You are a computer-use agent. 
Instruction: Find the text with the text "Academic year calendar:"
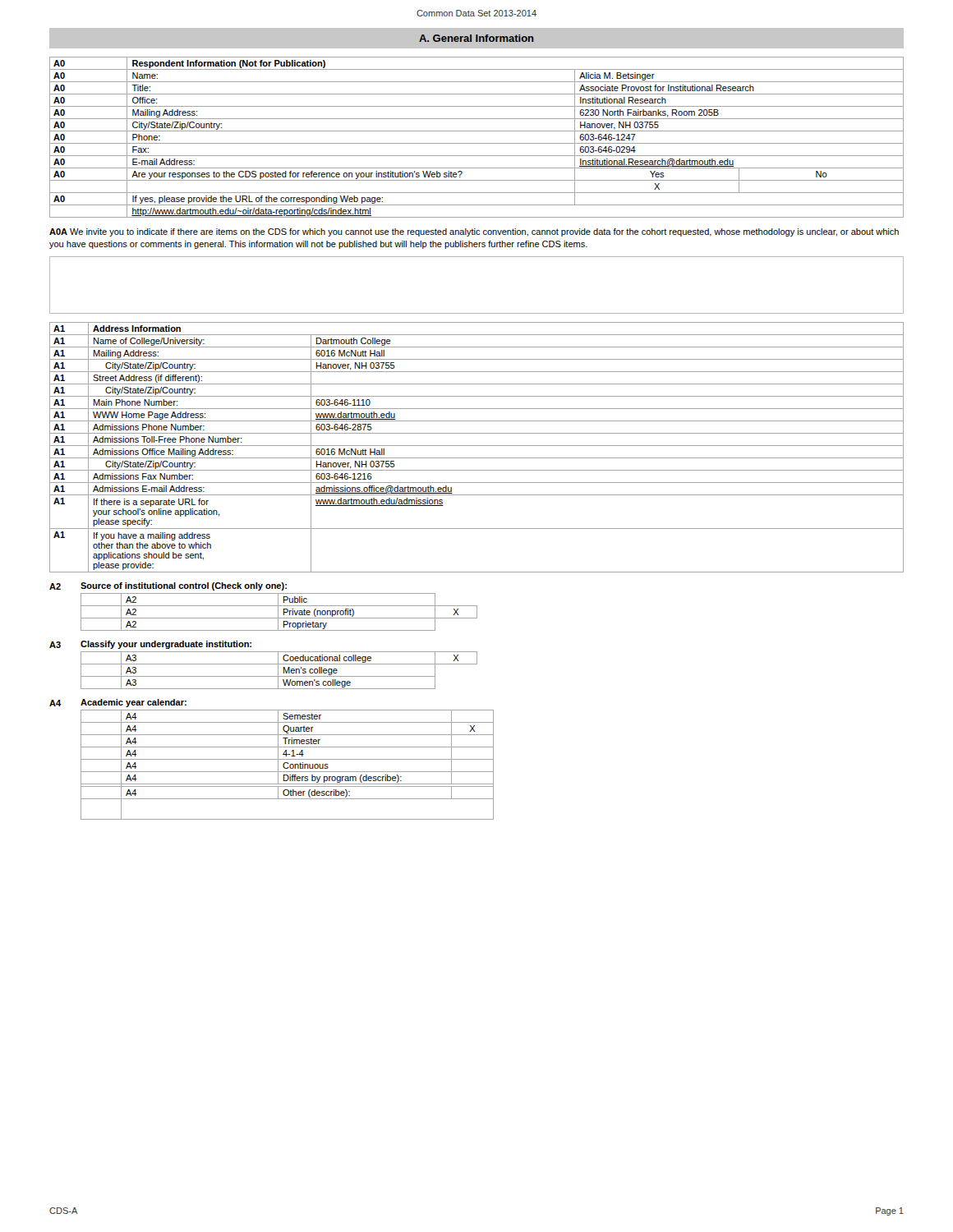134,702
